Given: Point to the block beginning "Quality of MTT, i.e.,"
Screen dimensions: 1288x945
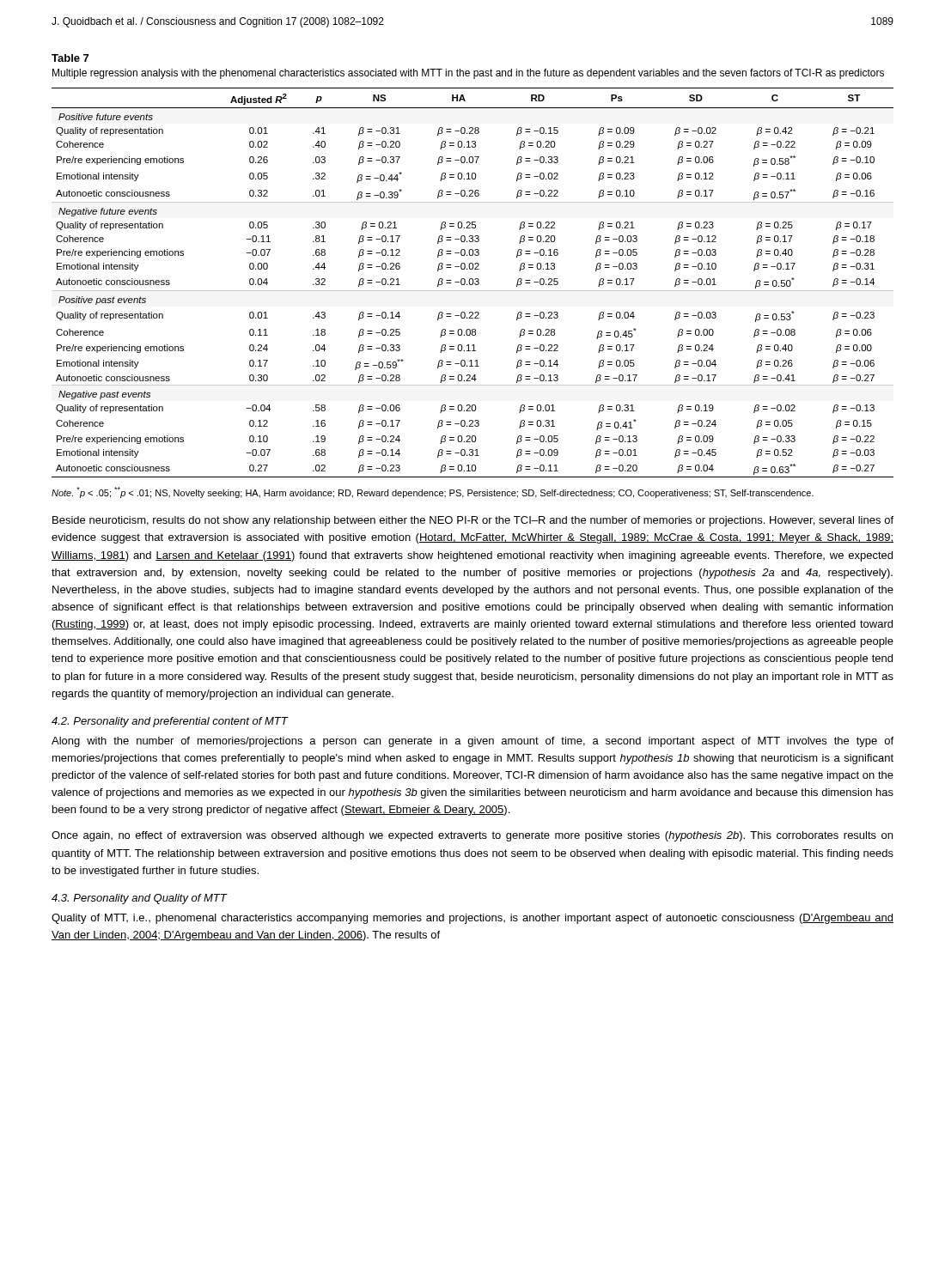Looking at the screenshot, I should coord(472,926).
